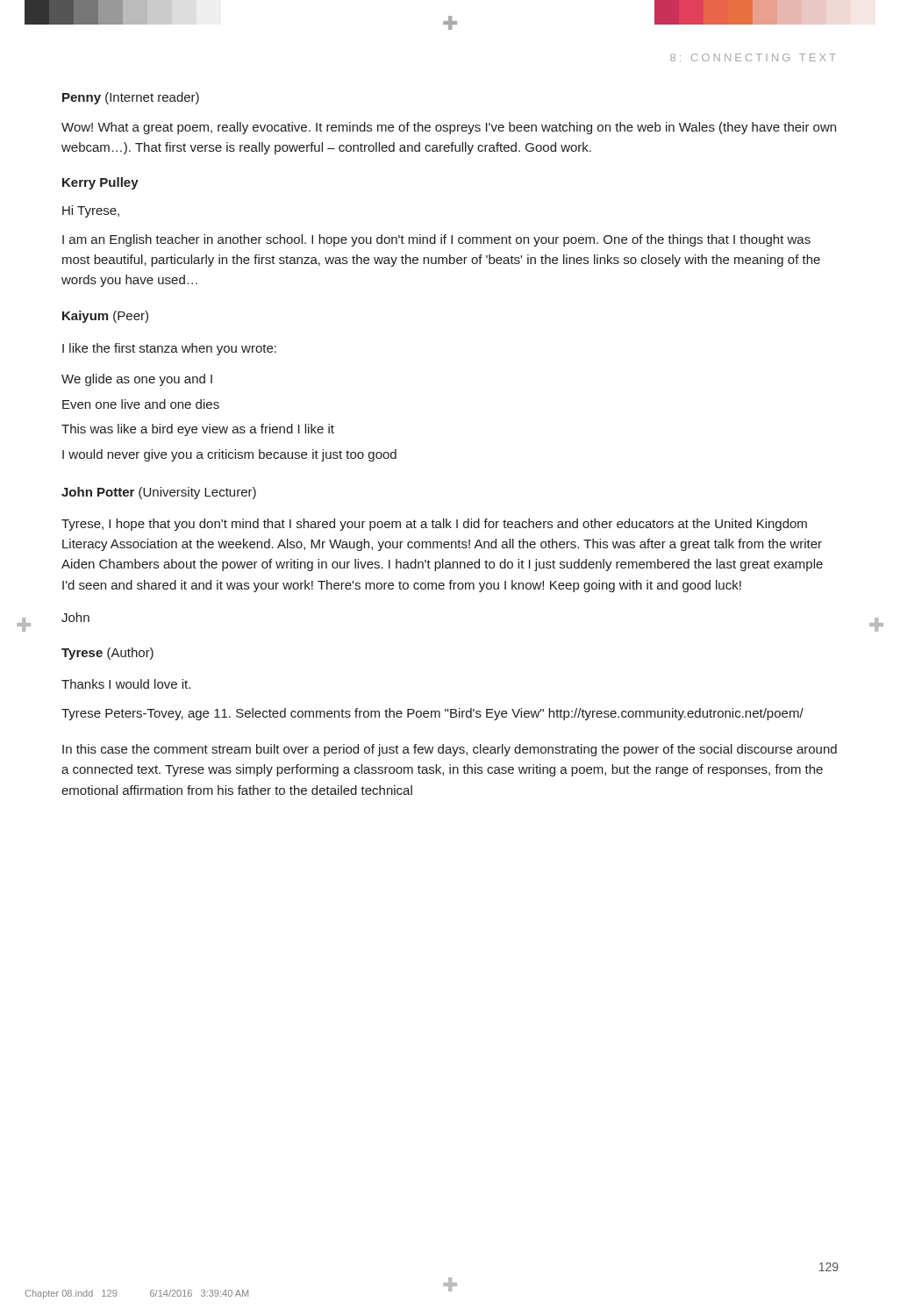Find the block on this page that starts "We glide as"

(137, 379)
